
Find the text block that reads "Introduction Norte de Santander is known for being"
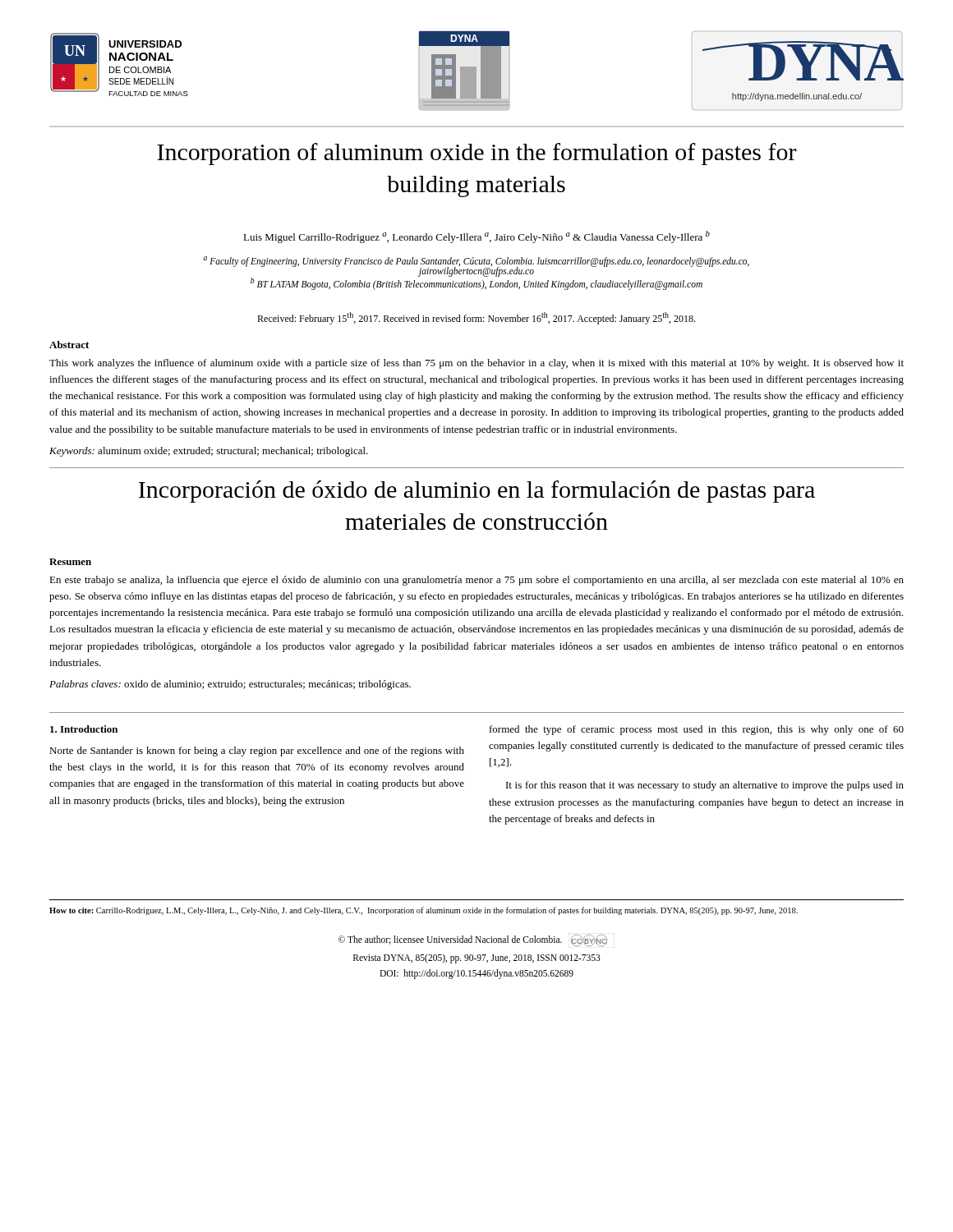tap(88, 730)
